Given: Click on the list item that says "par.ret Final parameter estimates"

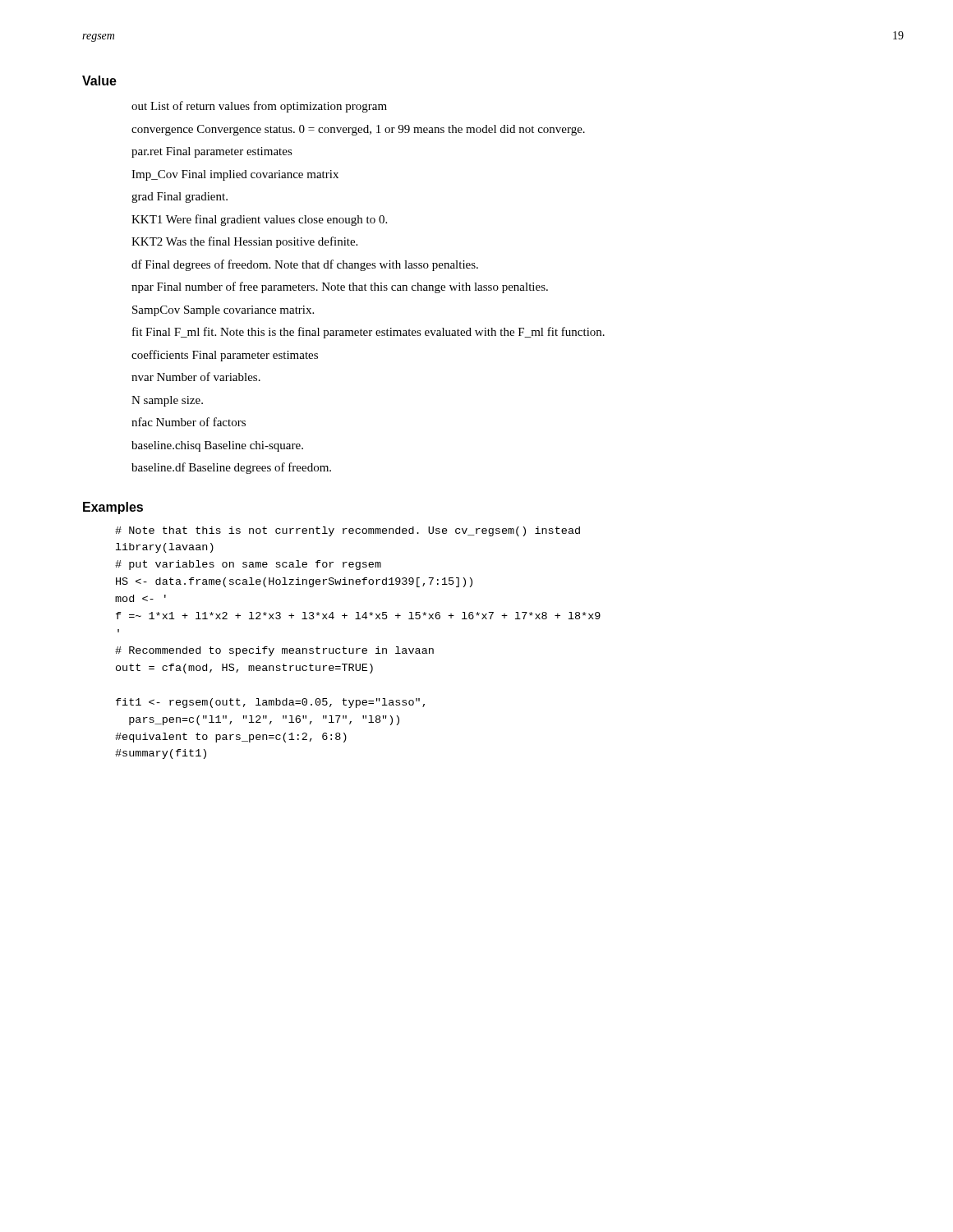Looking at the screenshot, I should click(x=212, y=151).
